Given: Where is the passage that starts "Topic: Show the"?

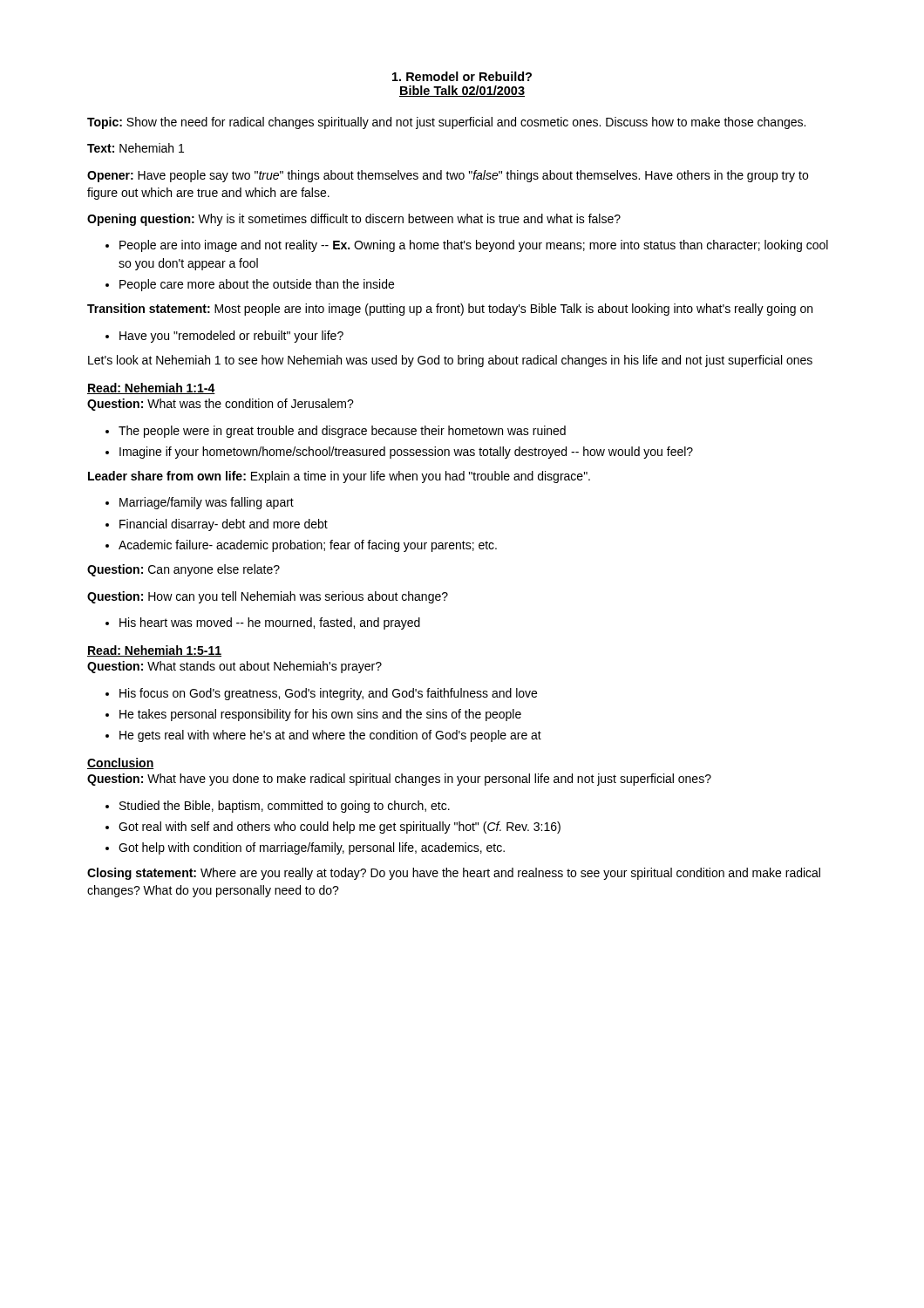Looking at the screenshot, I should pos(462,122).
